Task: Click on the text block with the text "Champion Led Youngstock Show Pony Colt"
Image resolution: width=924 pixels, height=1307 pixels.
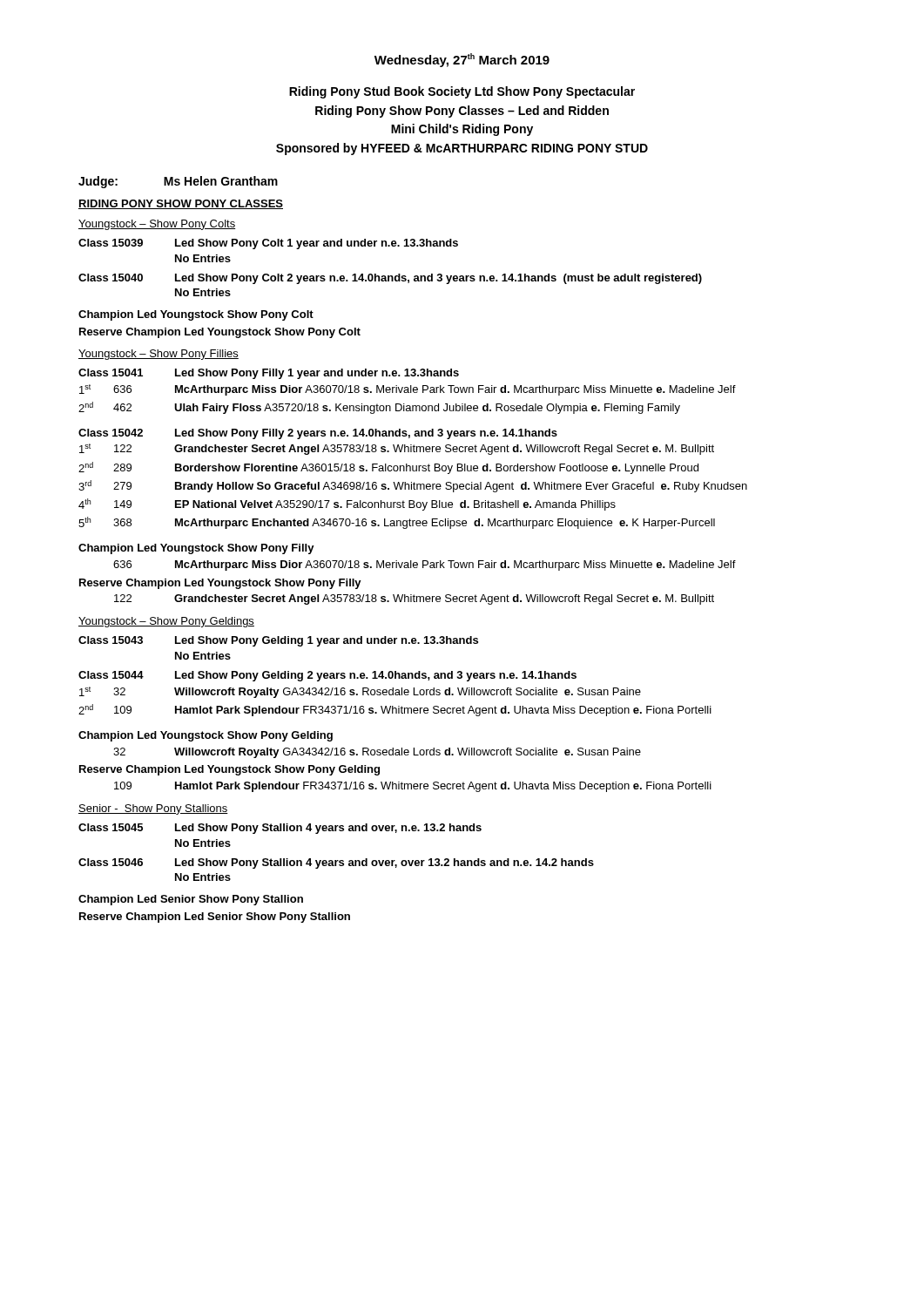Action: point(219,323)
